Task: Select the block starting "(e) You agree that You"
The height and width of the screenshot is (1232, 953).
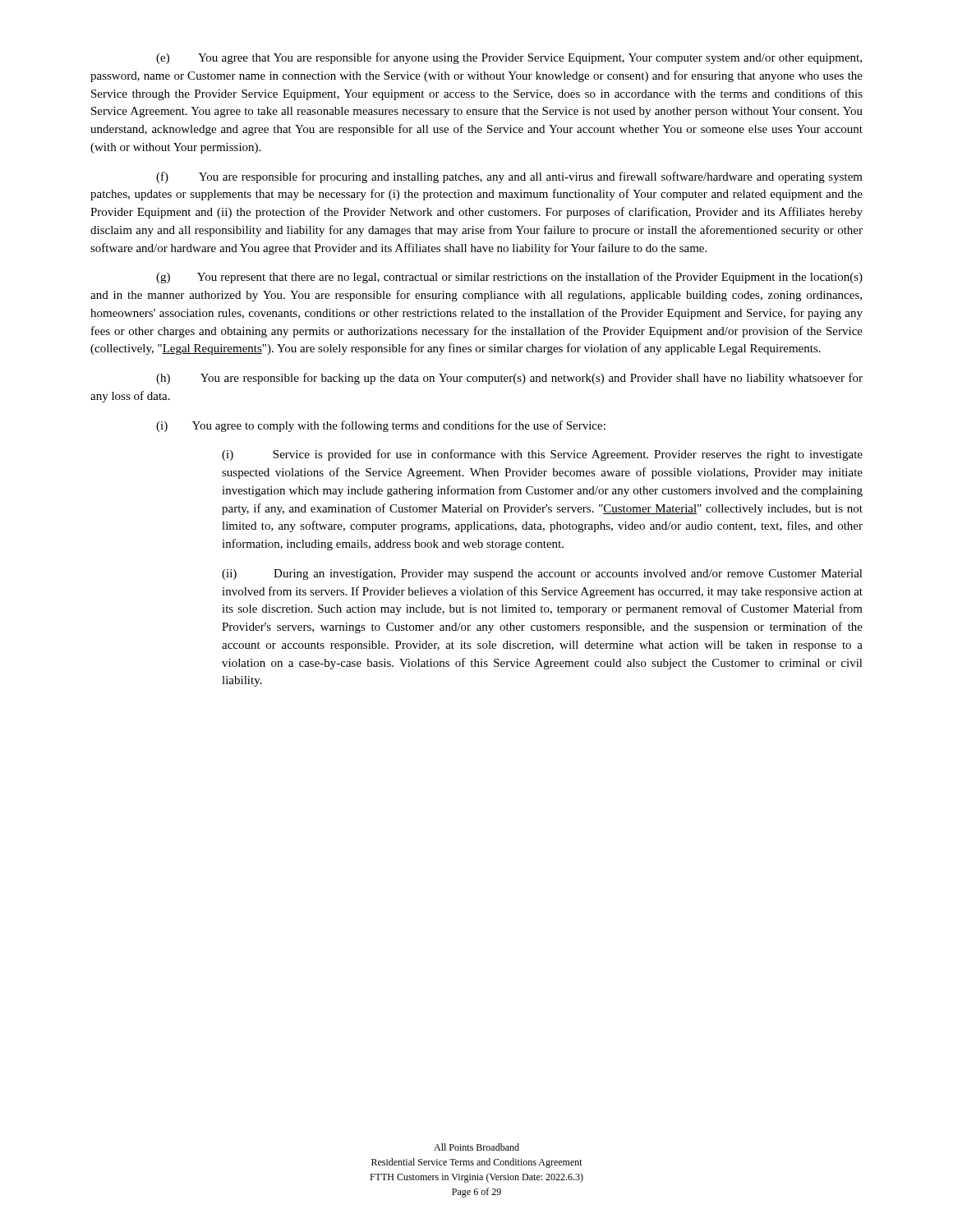Action: point(476,102)
